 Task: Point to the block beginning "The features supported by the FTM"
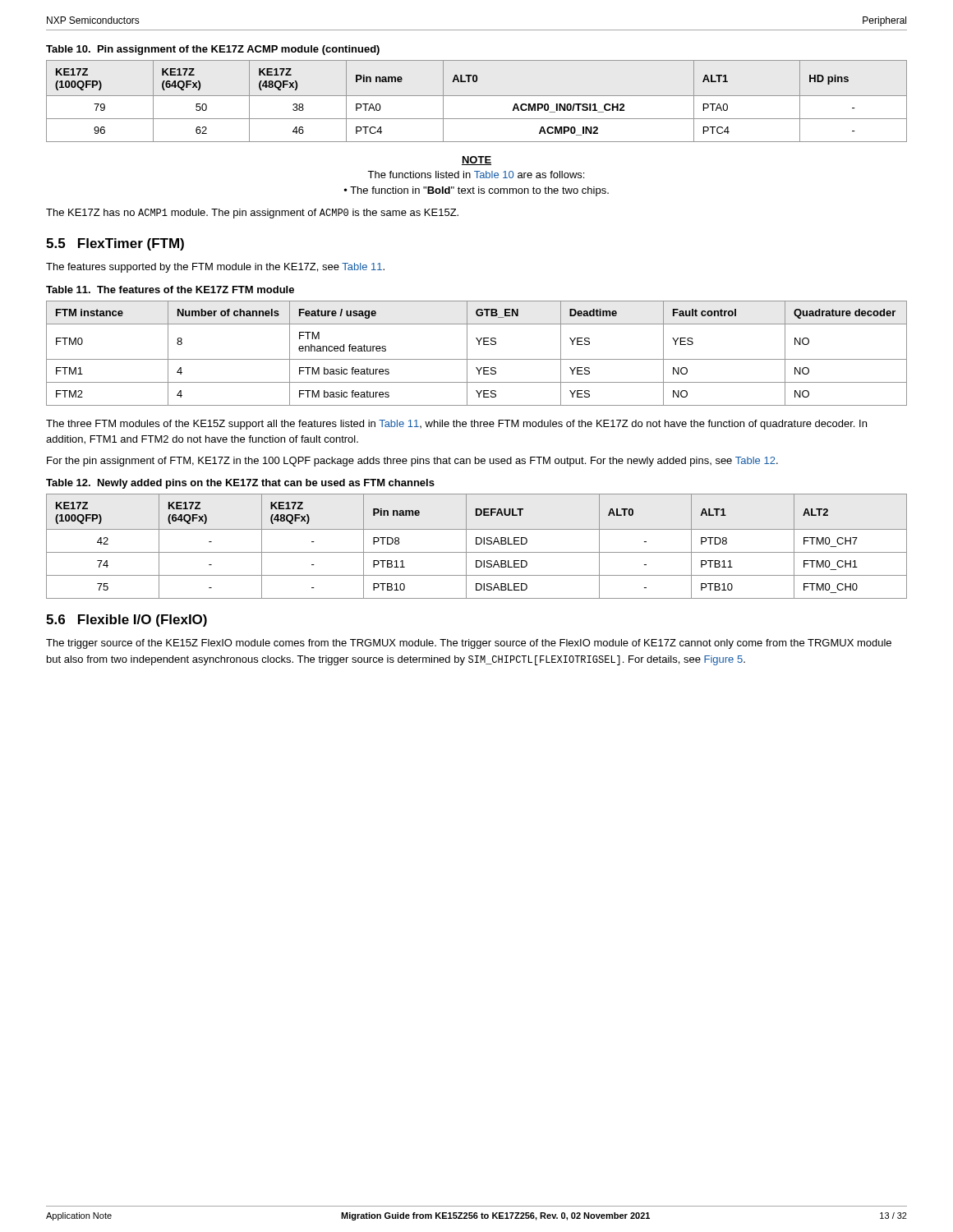[x=216, y=266]
